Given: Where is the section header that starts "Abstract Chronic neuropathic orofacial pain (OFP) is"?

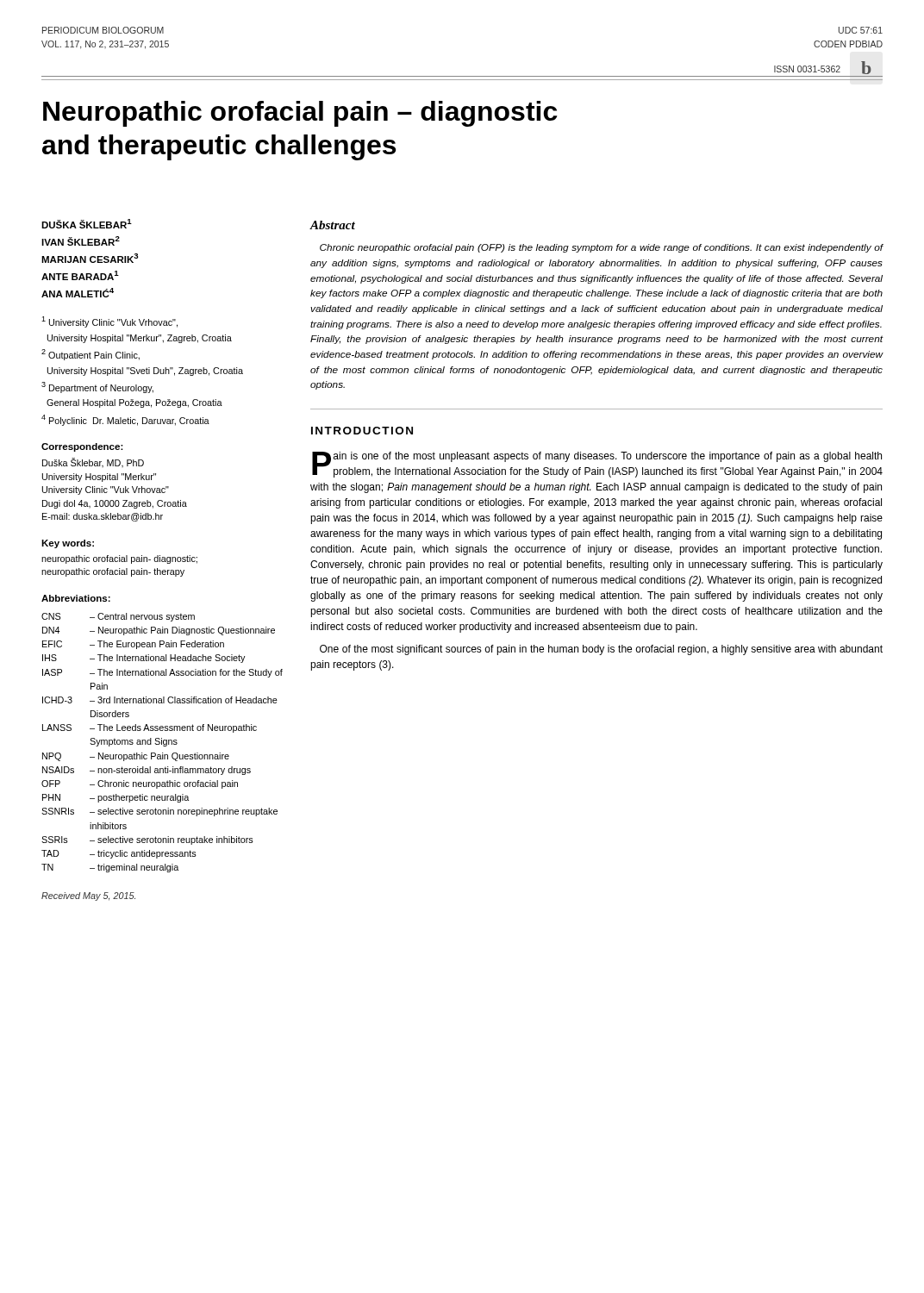Looking at the screenshot, I should (596, 304).
